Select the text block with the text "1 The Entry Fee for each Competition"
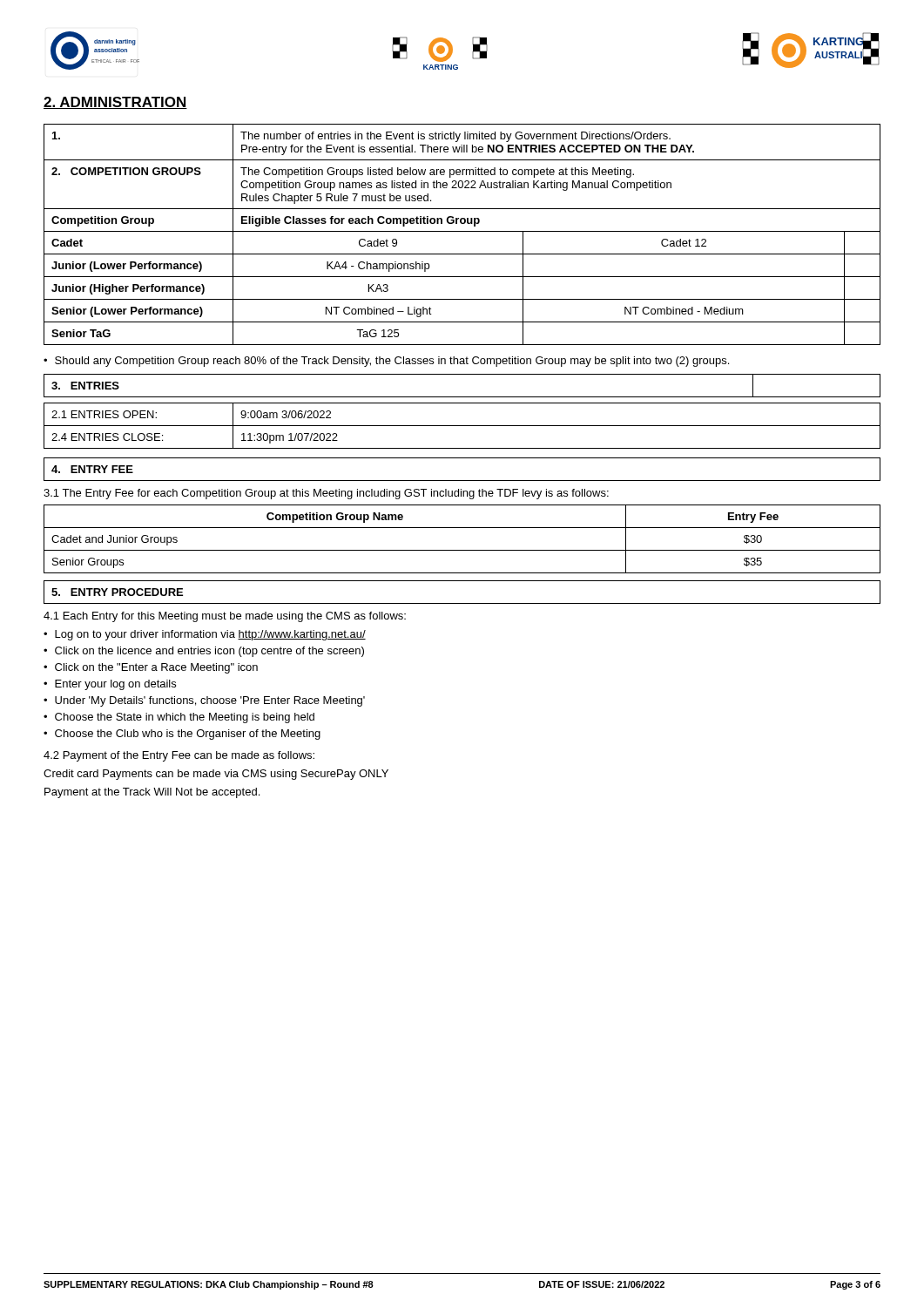Image resolution: width=924 pixels, height=1307 pixels. [326, 493]
